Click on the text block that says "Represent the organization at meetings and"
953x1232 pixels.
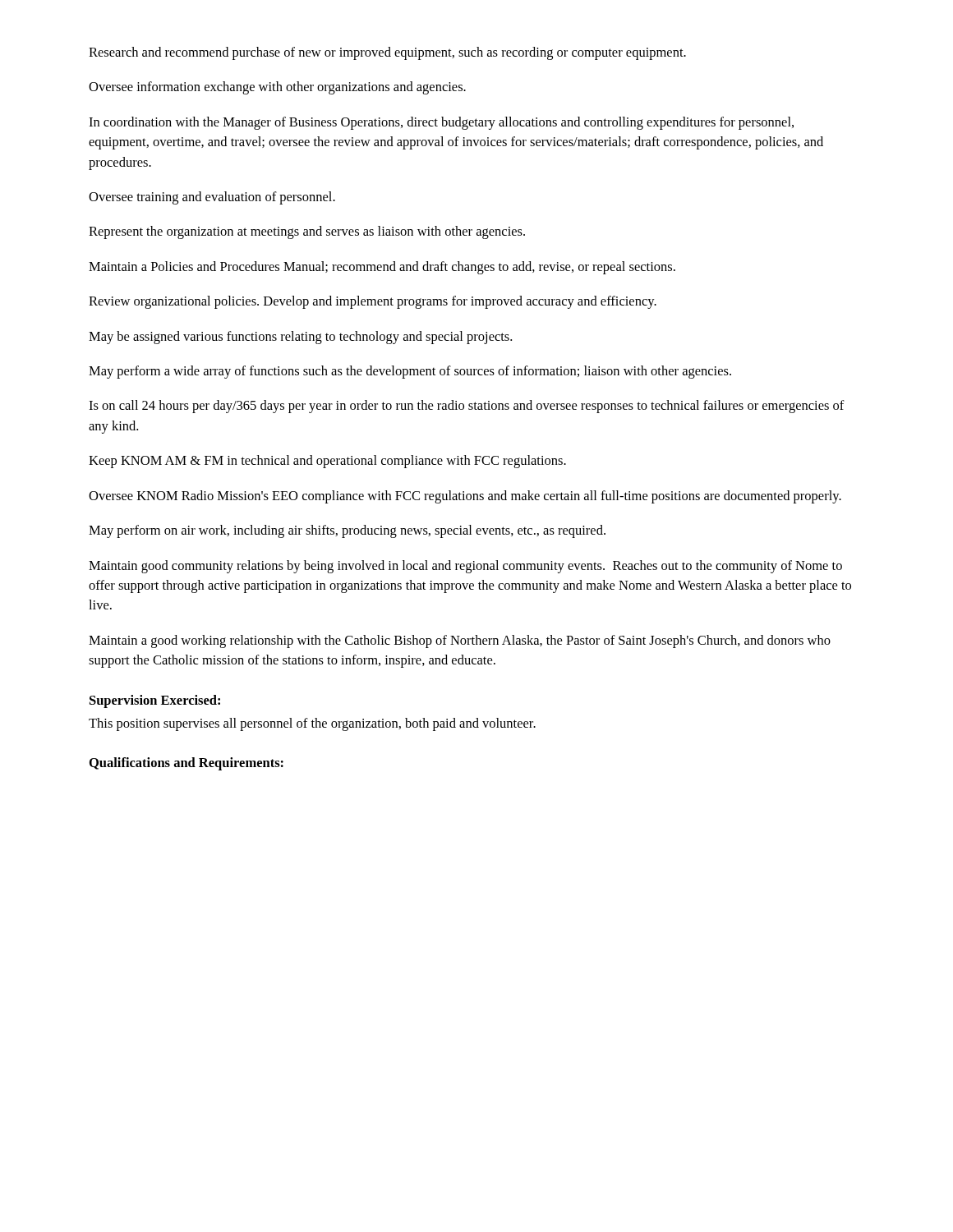pyautogui.click(x=307, y=232)
